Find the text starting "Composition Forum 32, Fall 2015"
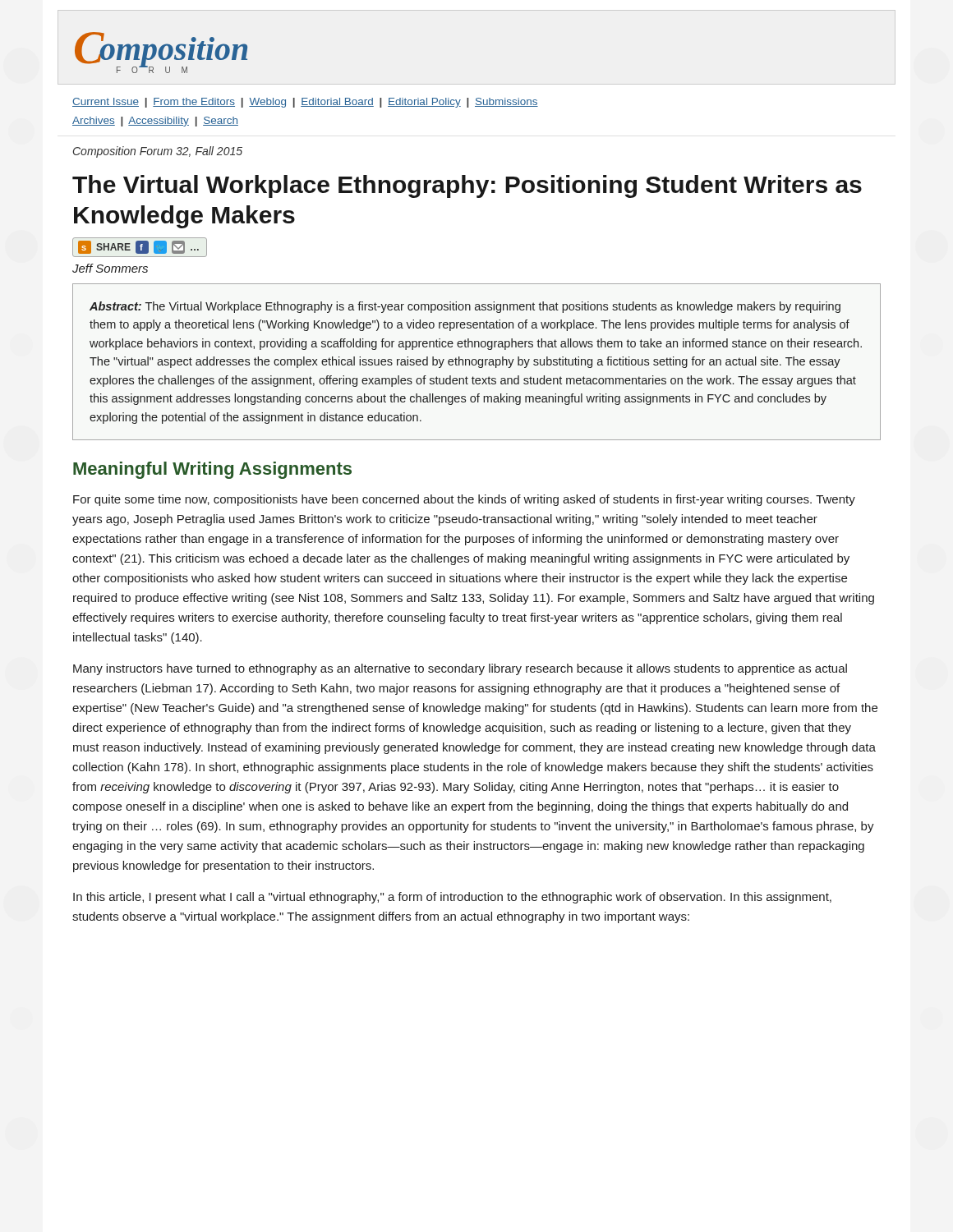 157,151
